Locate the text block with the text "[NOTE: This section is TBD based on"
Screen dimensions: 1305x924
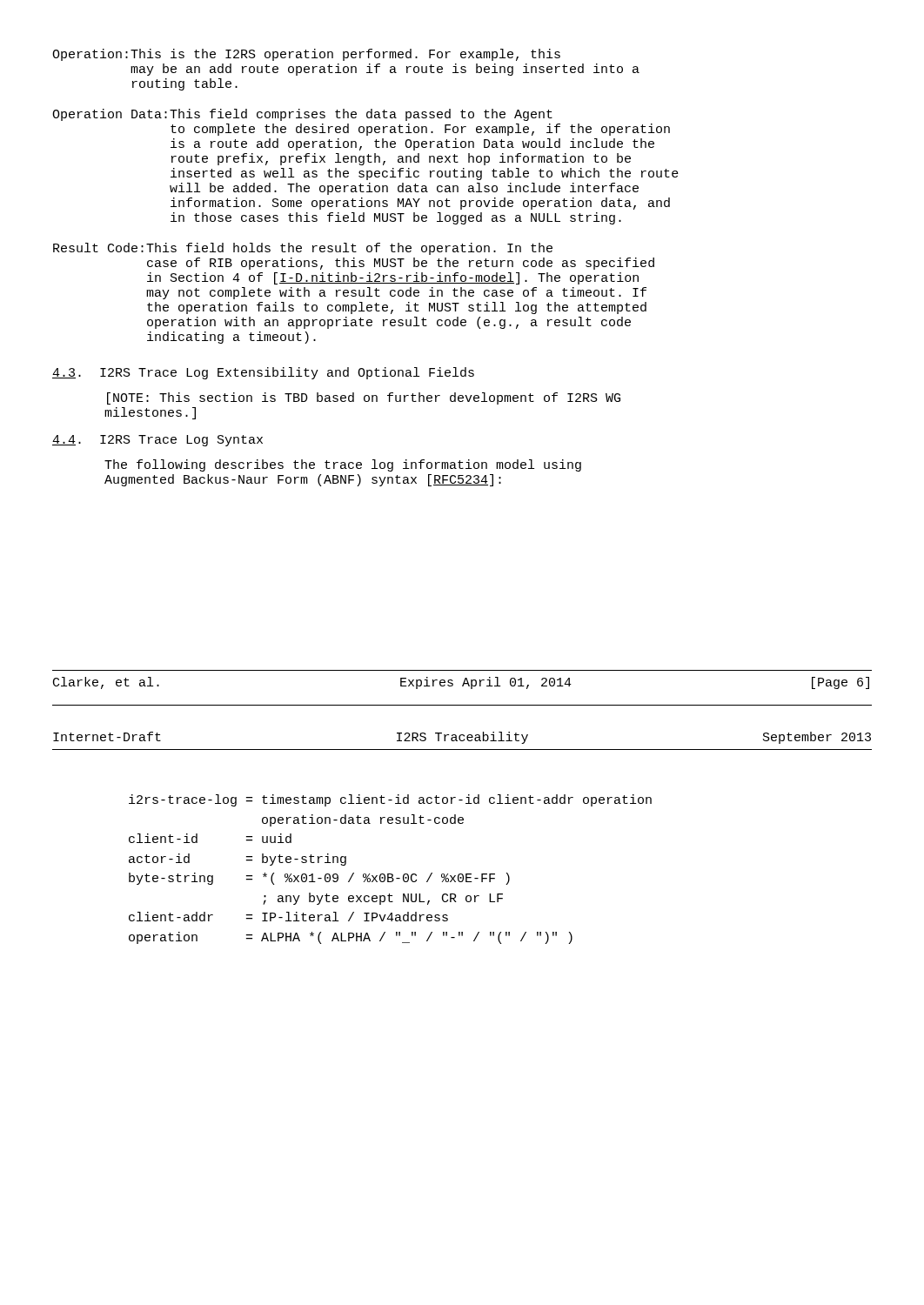tap(363, 406)
